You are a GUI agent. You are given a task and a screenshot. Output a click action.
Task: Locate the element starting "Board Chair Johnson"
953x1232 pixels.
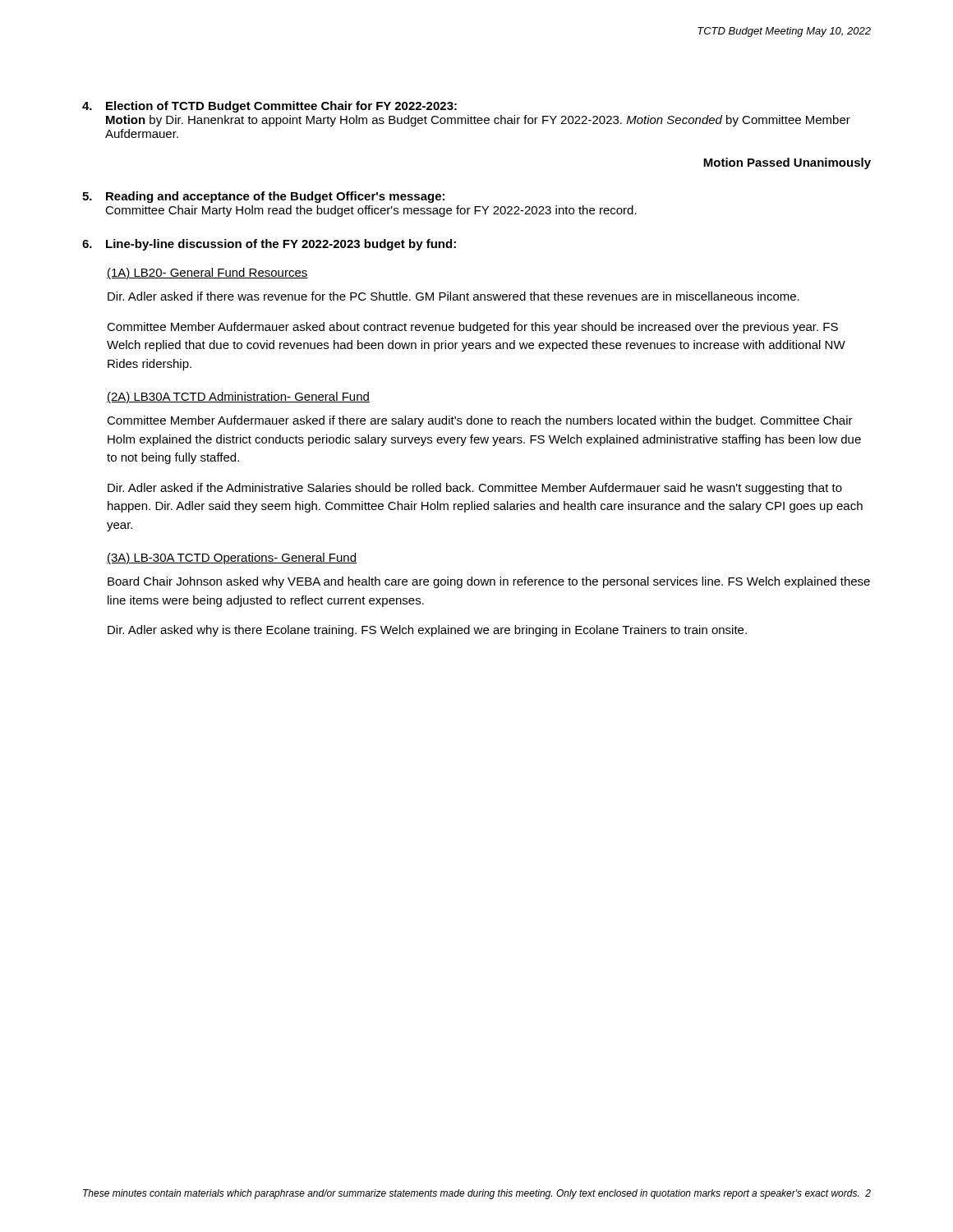click(x=489, y=590)
